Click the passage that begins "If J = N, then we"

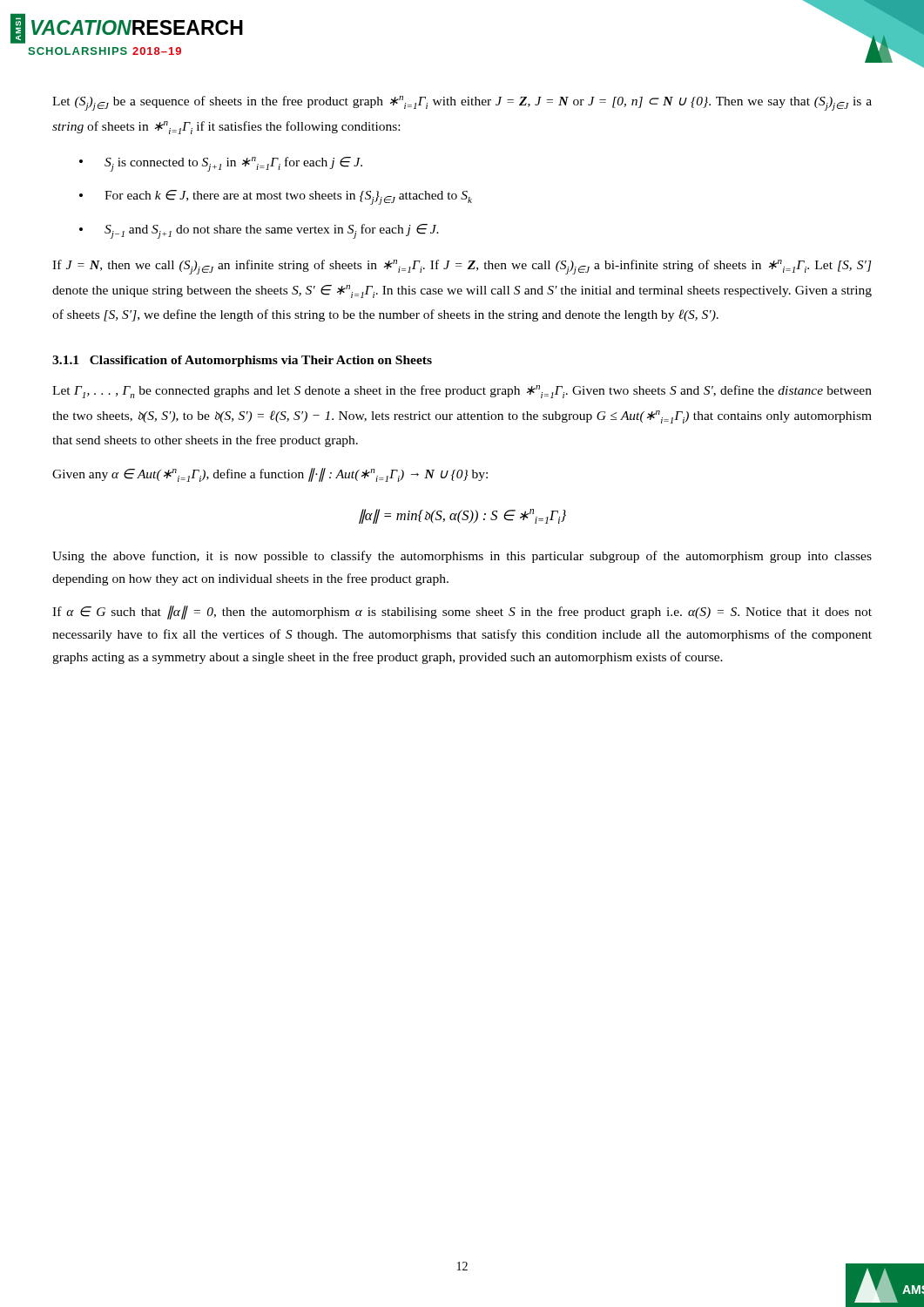462,288
